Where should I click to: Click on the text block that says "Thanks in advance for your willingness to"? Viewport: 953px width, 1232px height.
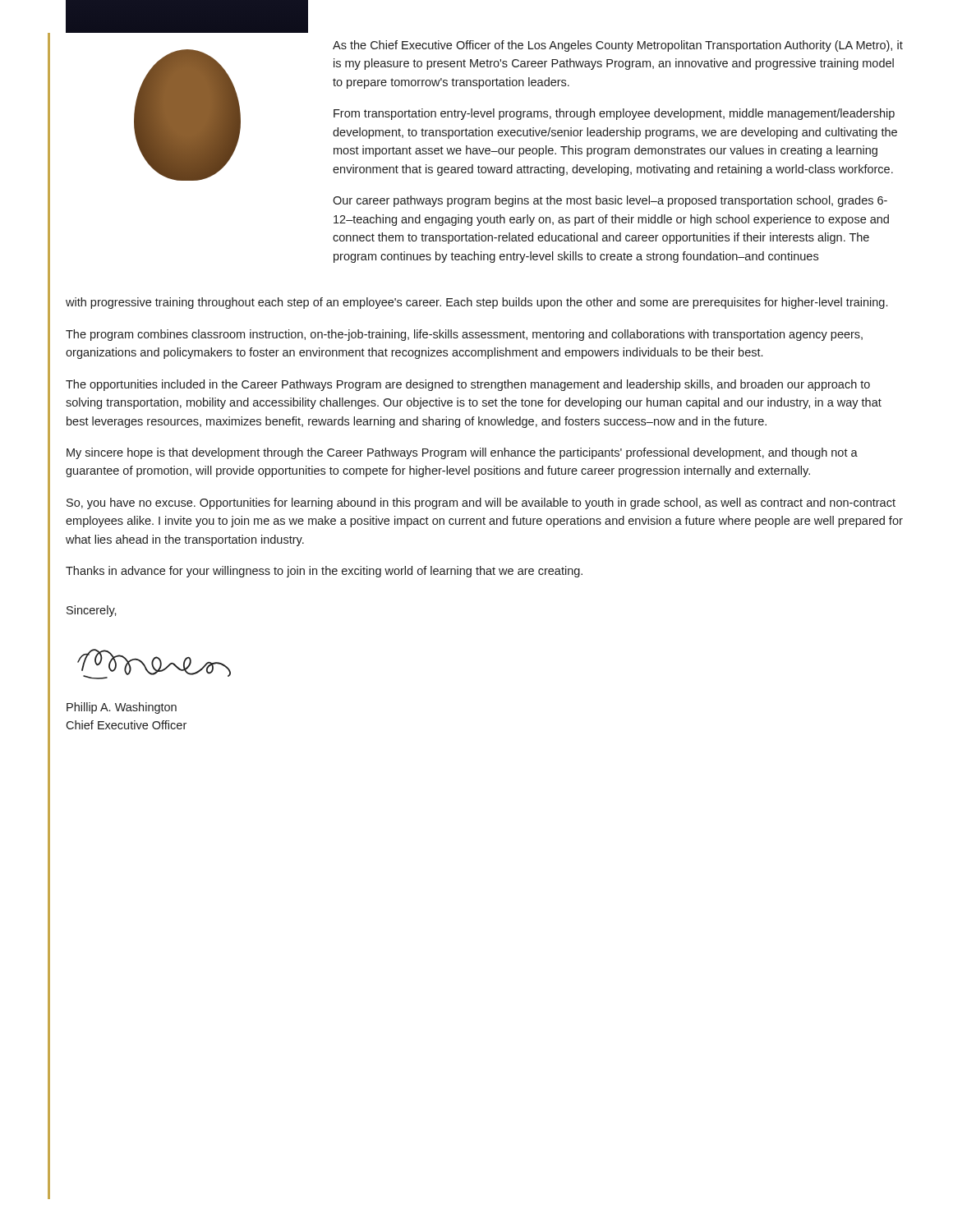pyautogui.click(x=325, y=571)
